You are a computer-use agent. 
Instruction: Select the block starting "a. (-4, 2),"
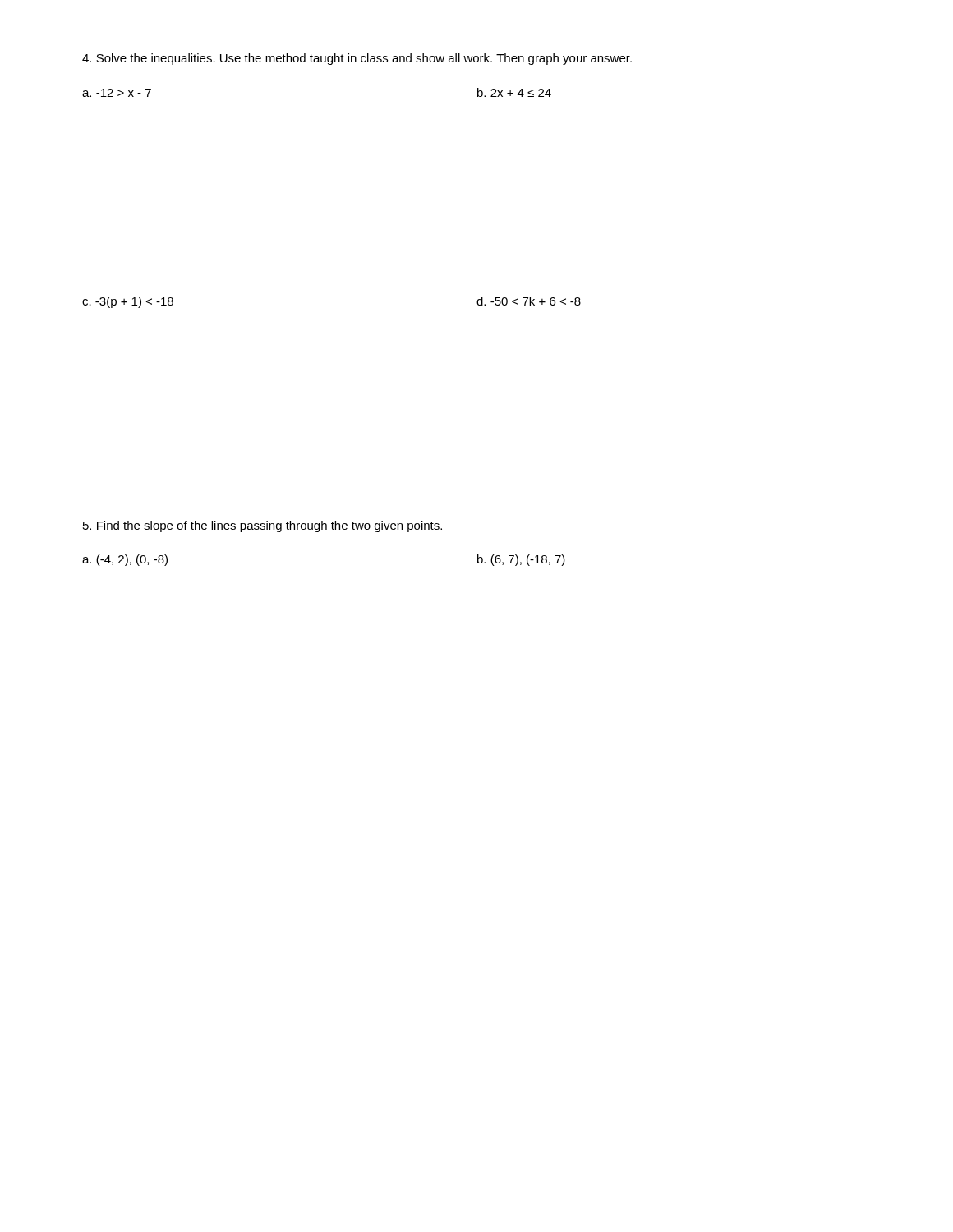click(125, 559)
